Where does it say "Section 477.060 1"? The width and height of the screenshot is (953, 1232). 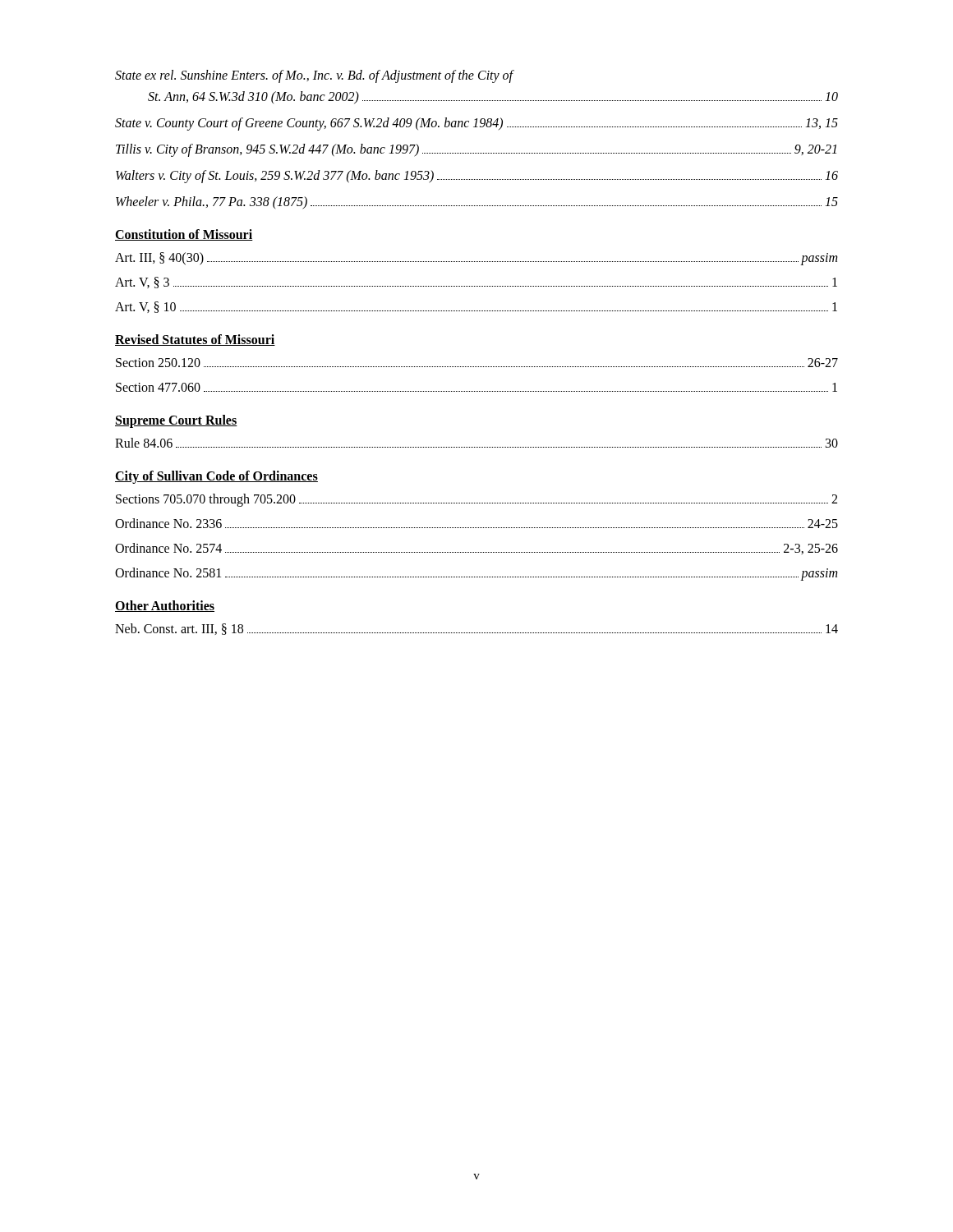coord(476,388)
